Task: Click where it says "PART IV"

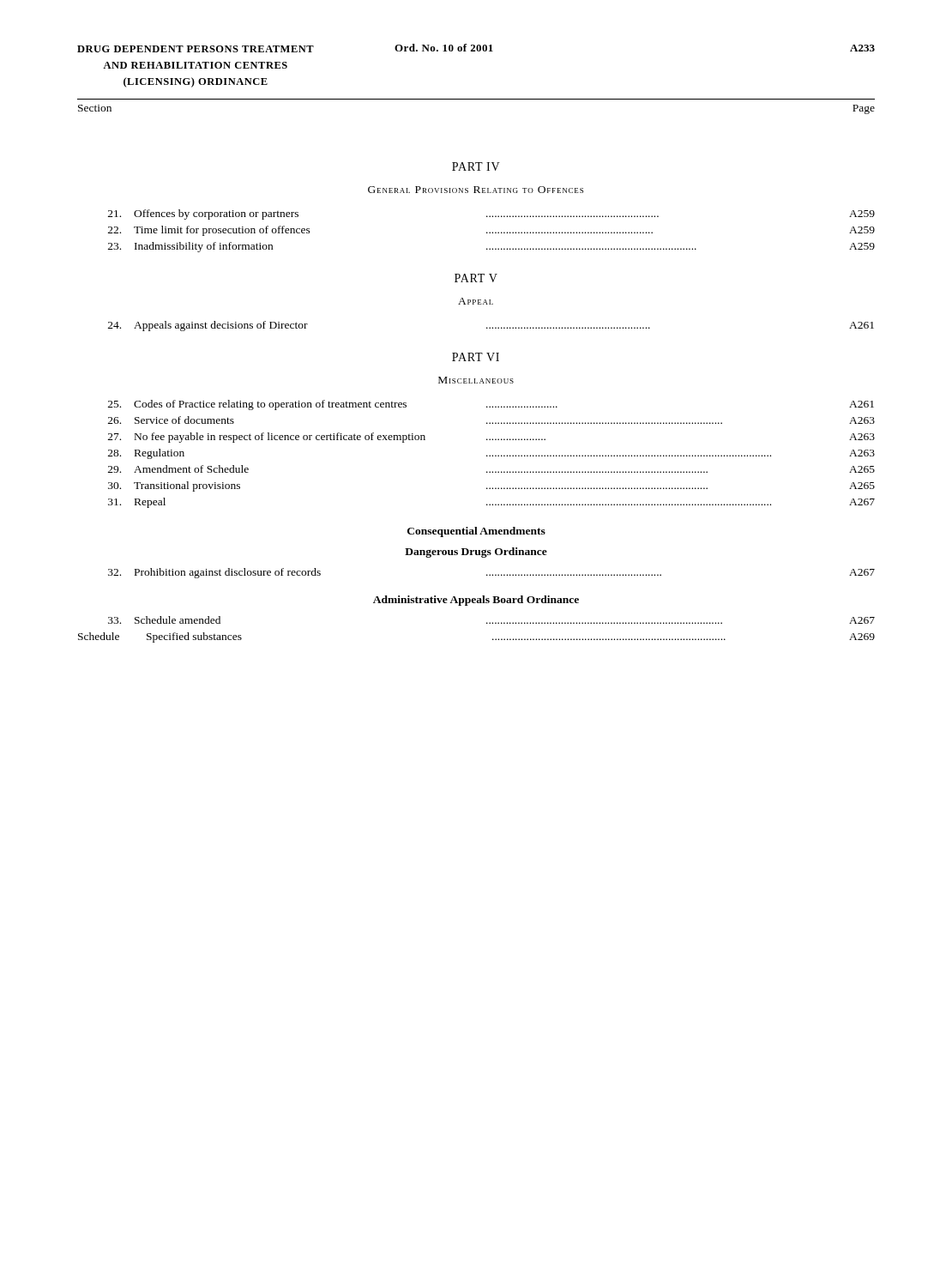Action: (476, 167)
